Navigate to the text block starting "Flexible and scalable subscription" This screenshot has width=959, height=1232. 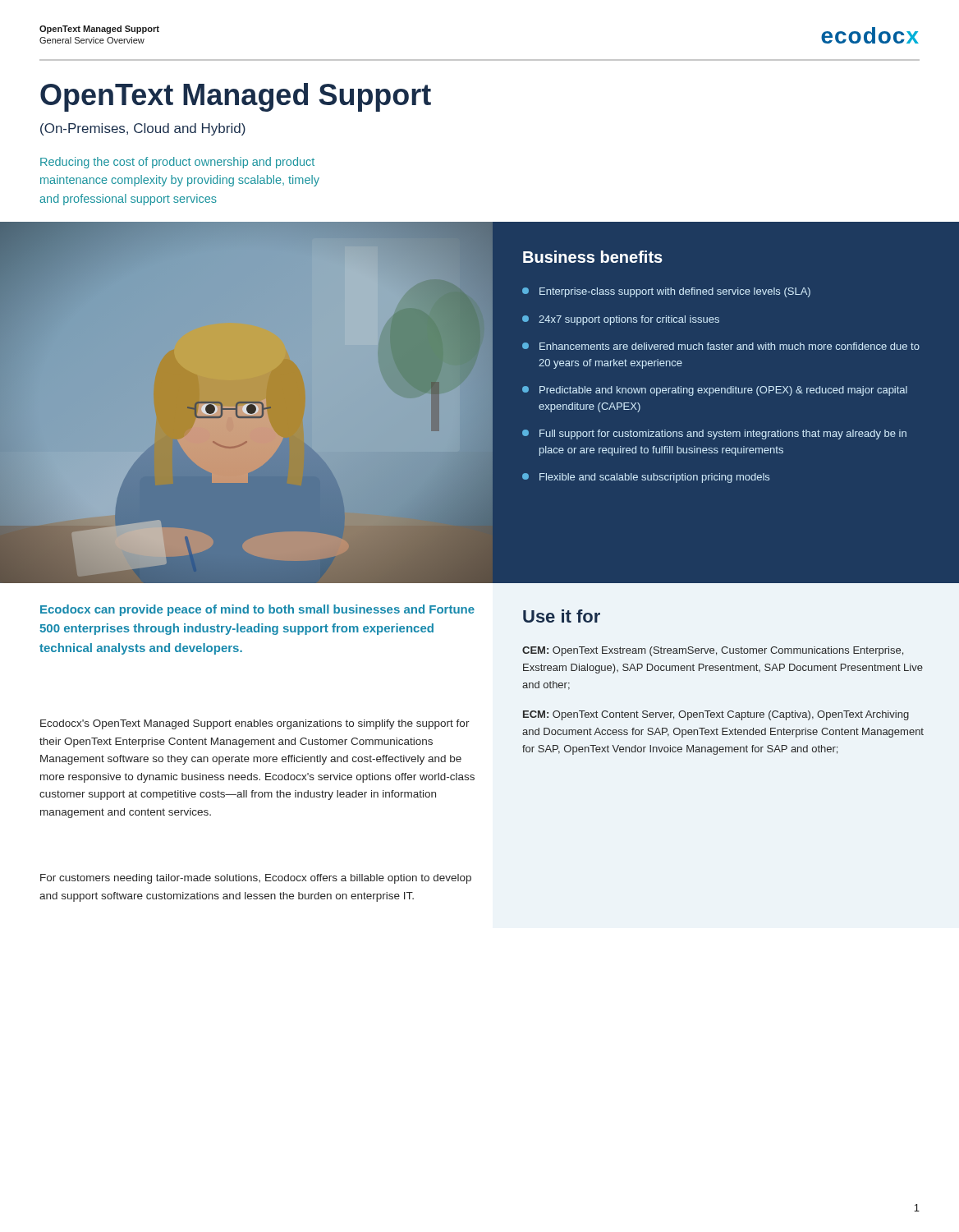tap(646, 477)
